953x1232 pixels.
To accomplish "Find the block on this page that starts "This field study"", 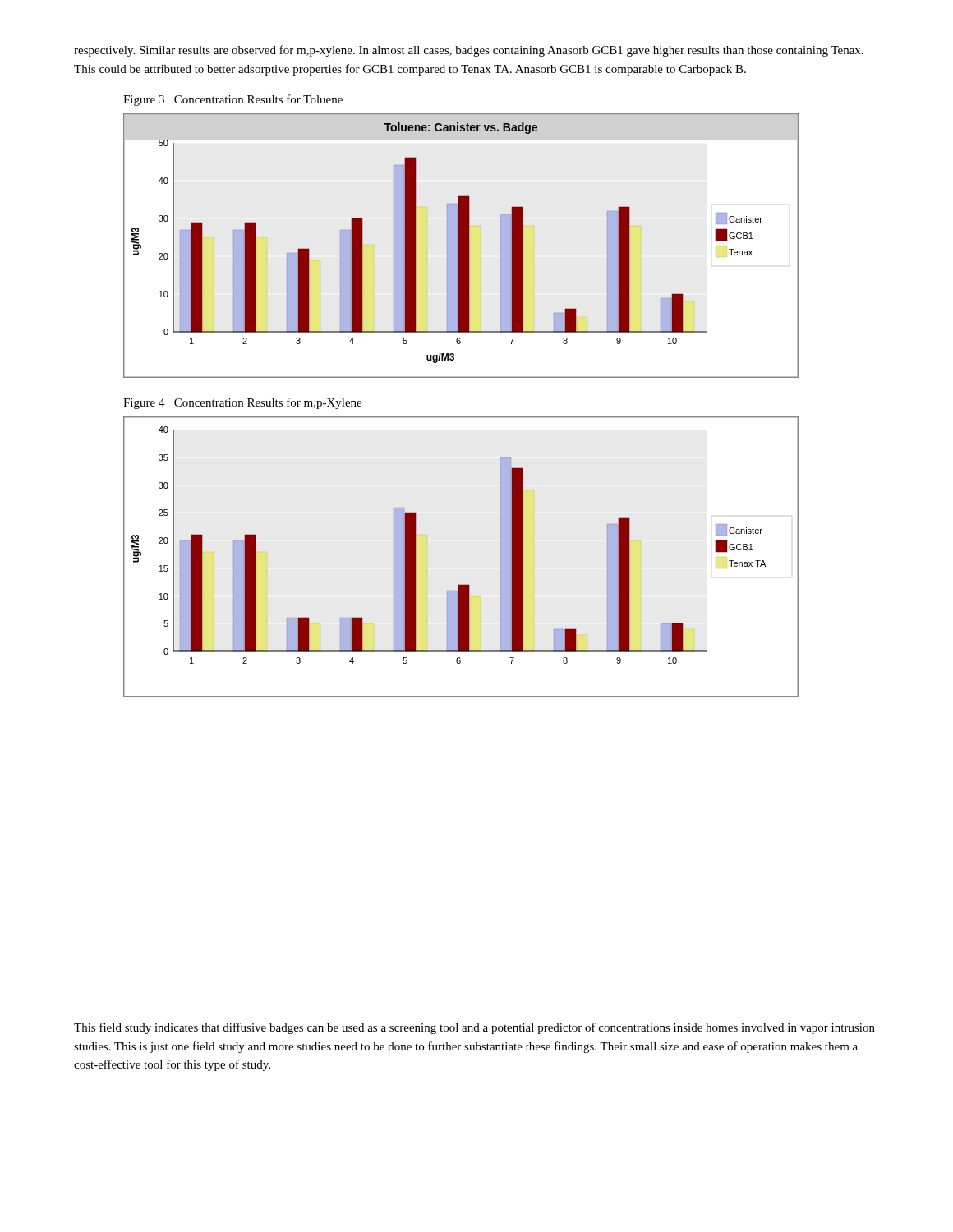I will [x=474, y=1046].
